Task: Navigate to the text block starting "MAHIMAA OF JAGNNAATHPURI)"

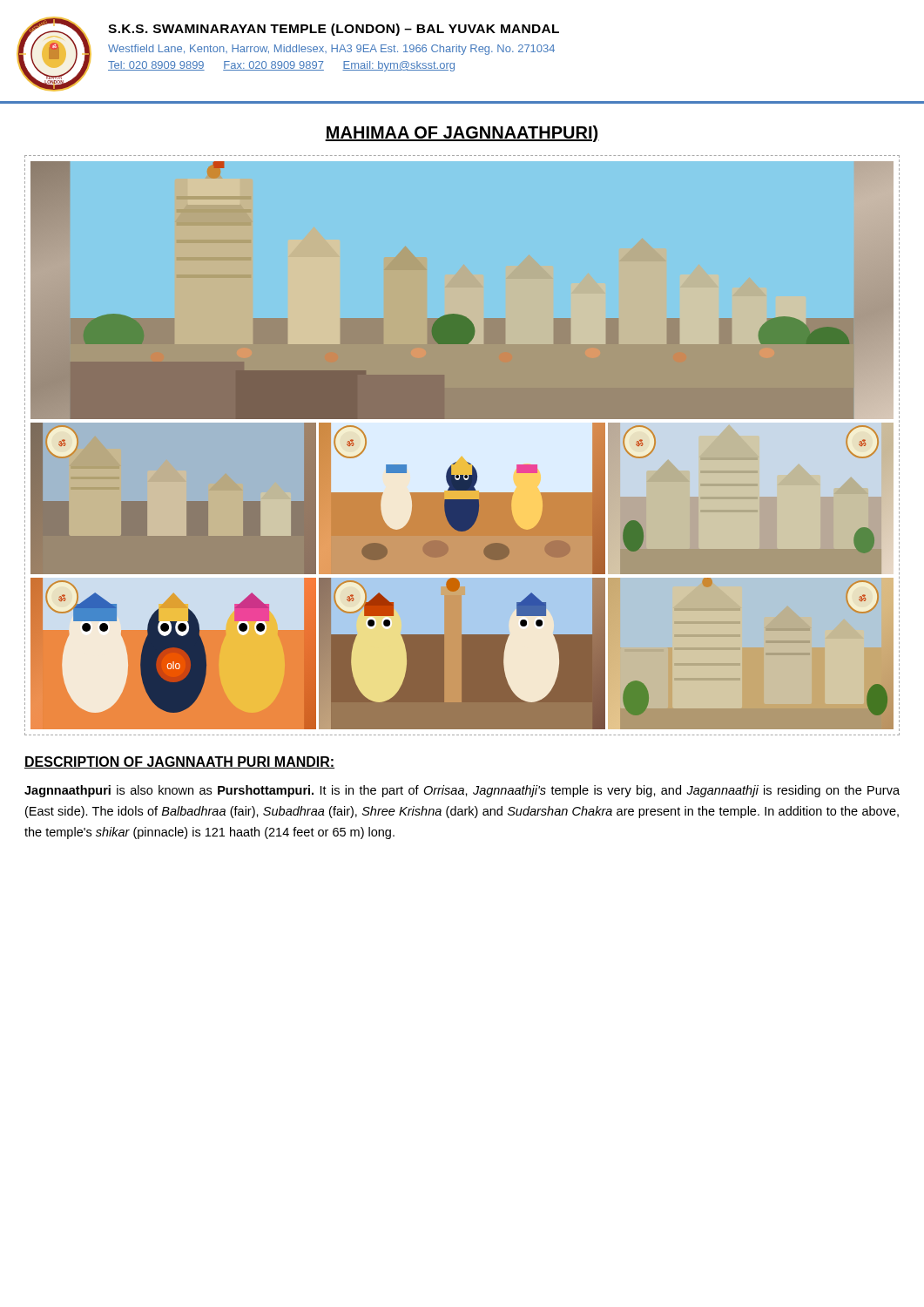Action: [462, 132]
